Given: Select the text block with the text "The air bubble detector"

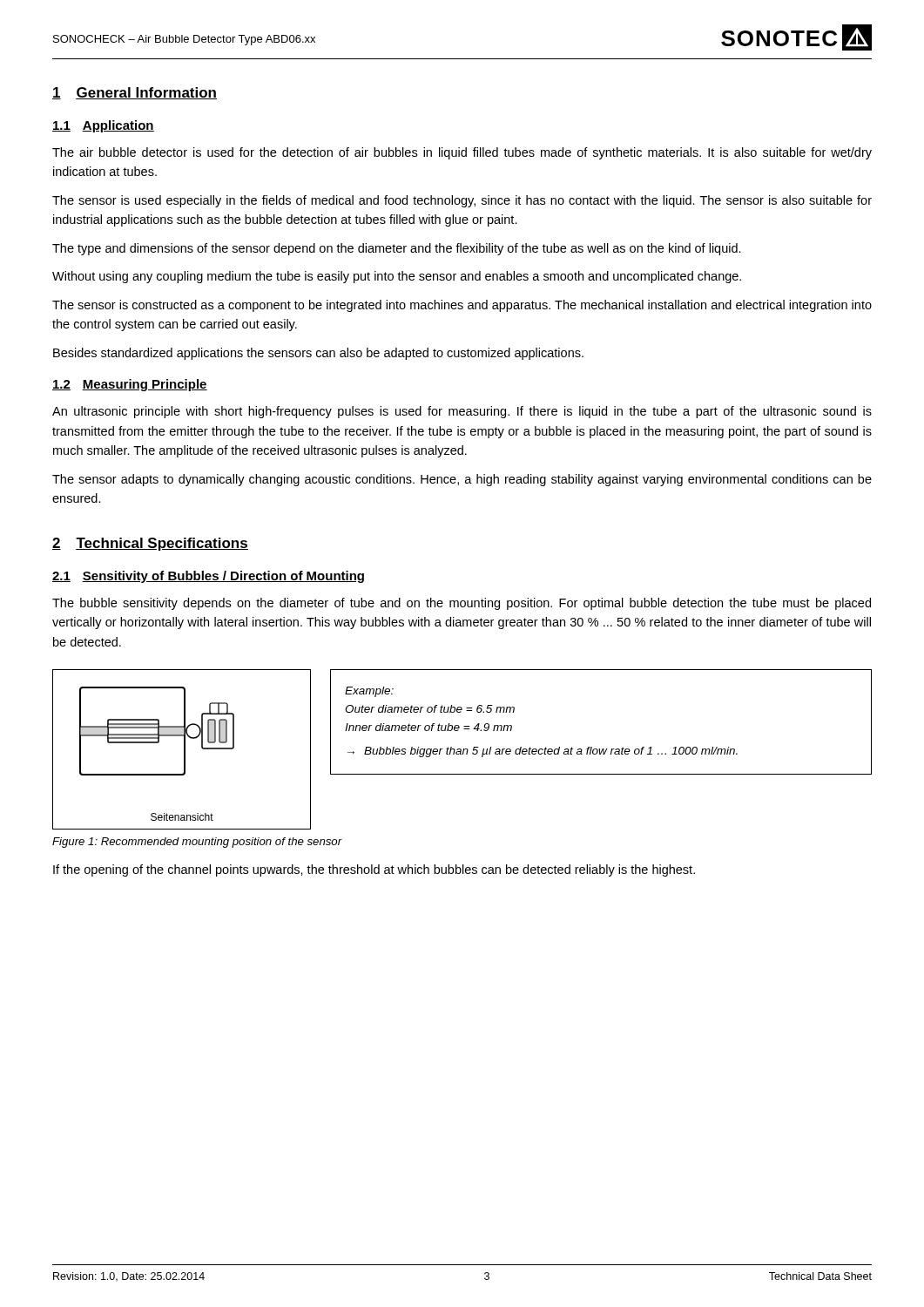Looking at the screenshot, I should click(462, 162).
